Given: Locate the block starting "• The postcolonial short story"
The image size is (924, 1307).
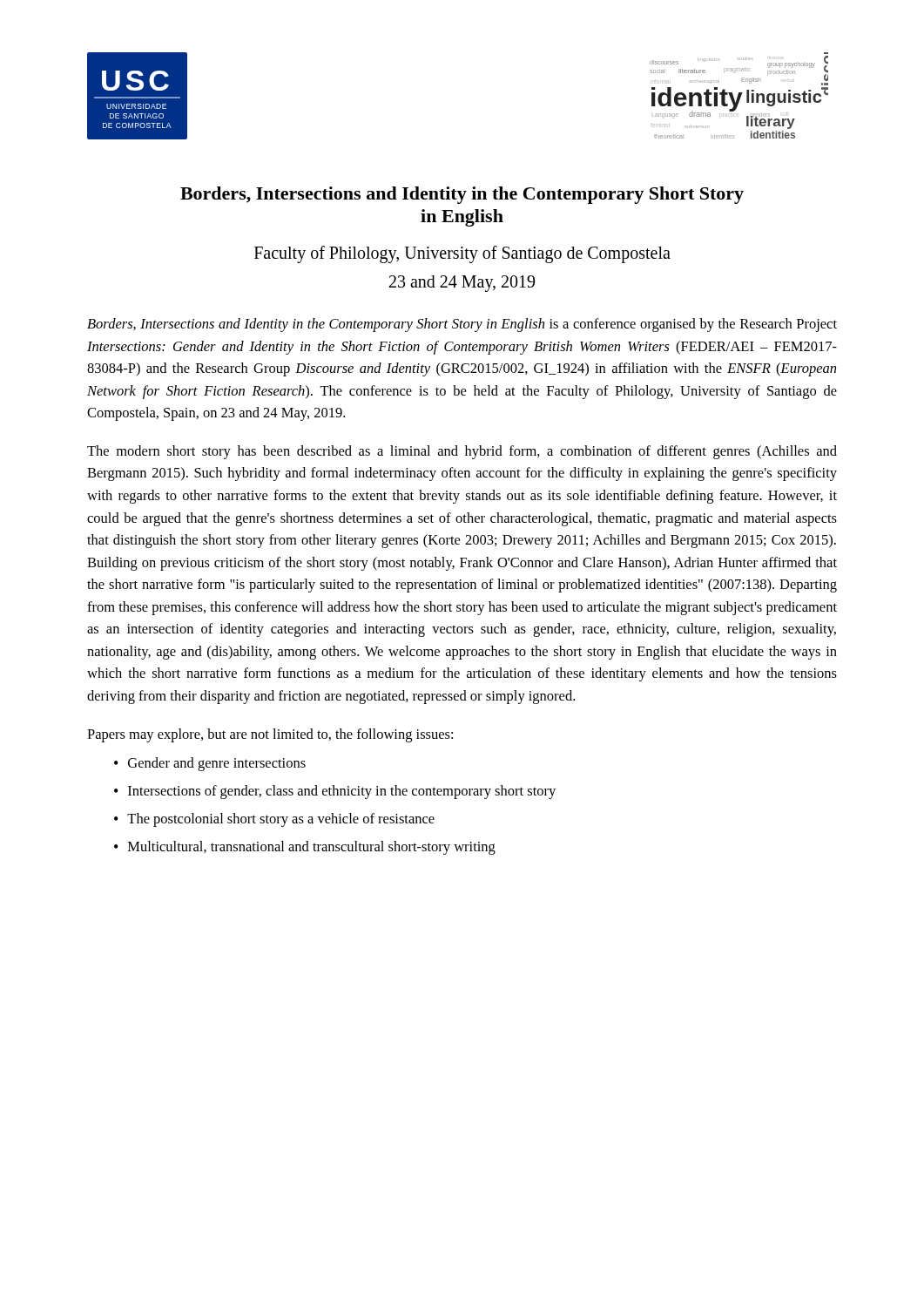Looking at the screenshot, I should click(274, 820).
